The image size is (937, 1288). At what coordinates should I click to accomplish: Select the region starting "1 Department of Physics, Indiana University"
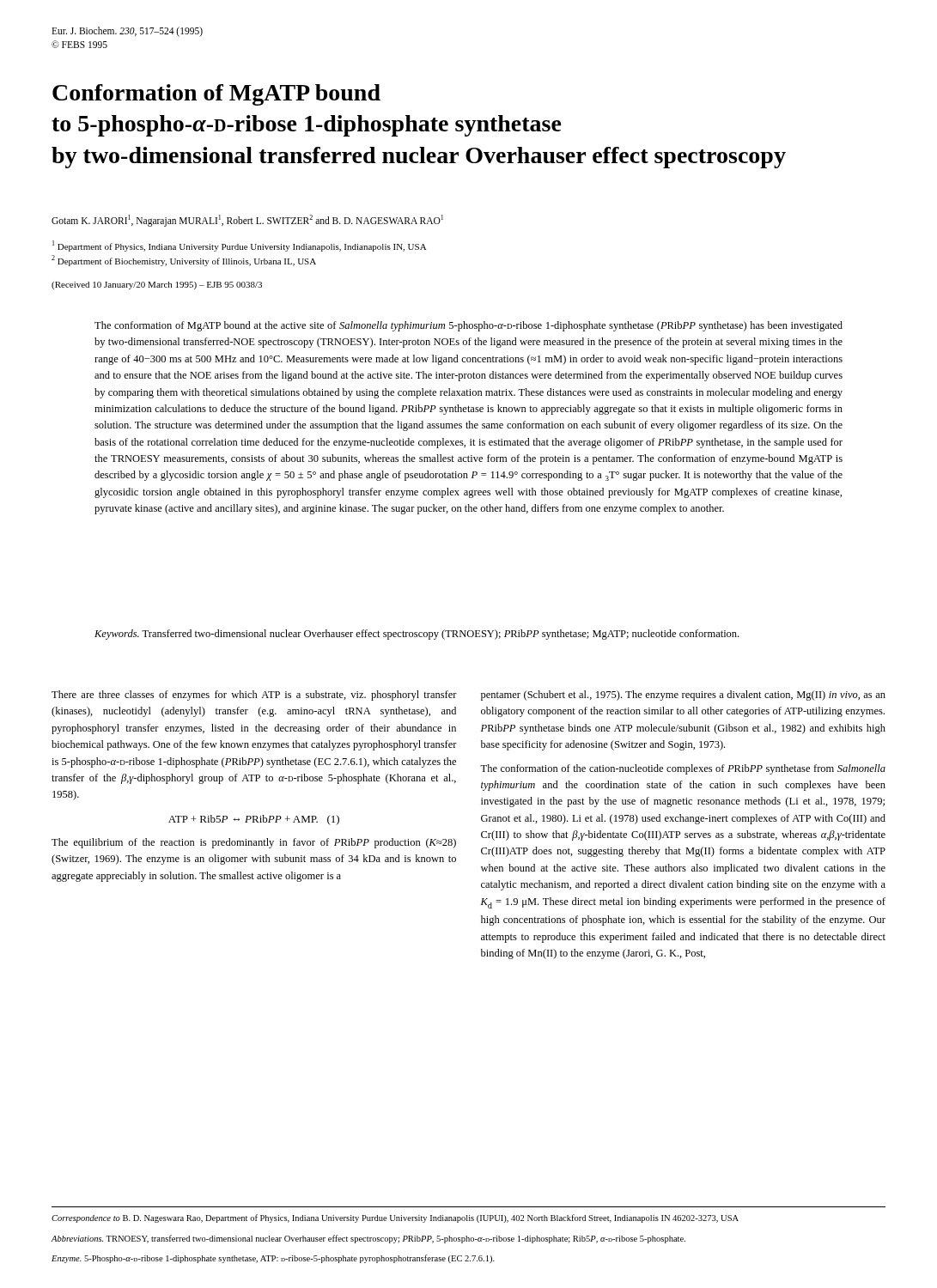point(239,253)
